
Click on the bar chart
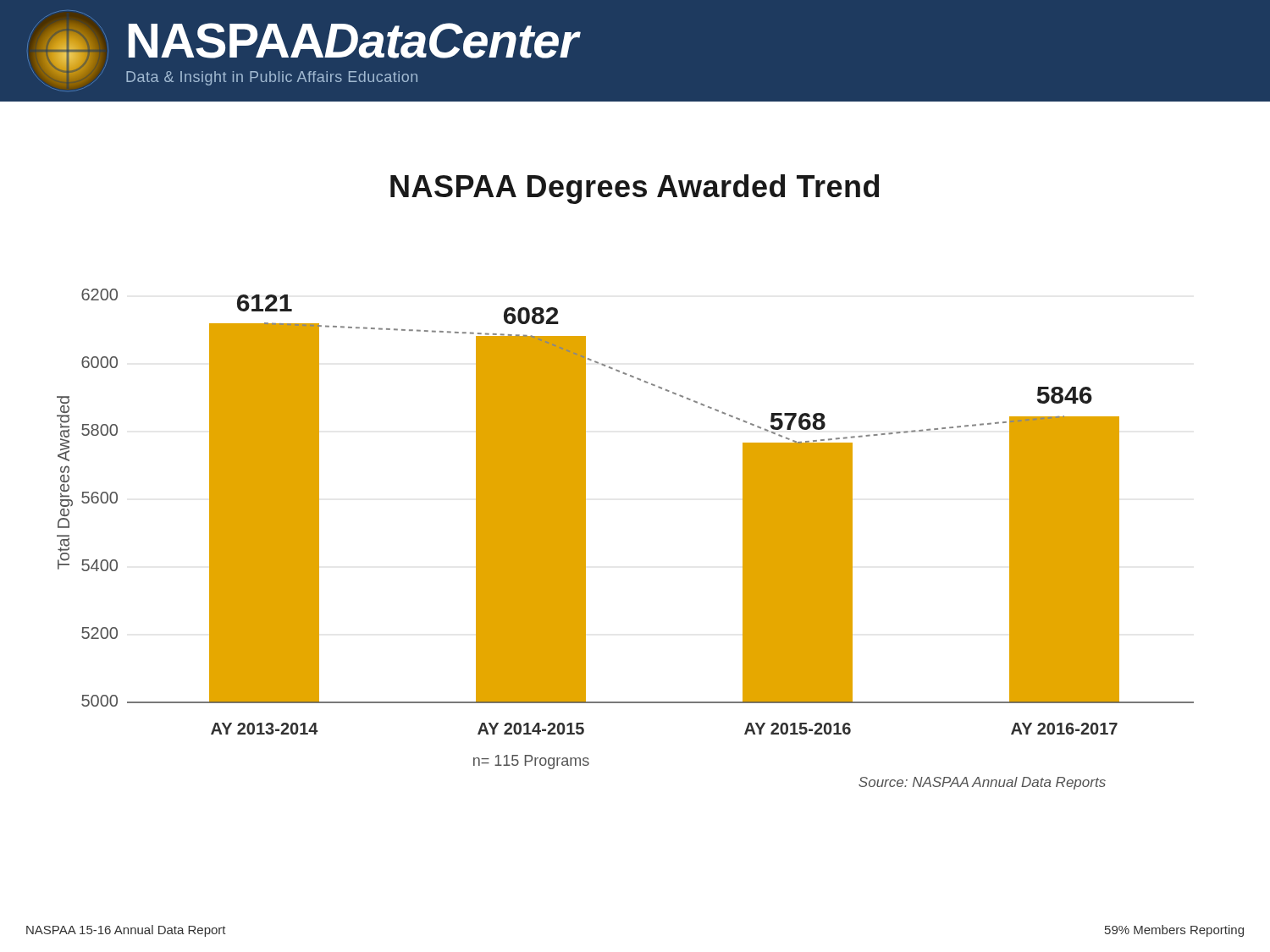635,516
